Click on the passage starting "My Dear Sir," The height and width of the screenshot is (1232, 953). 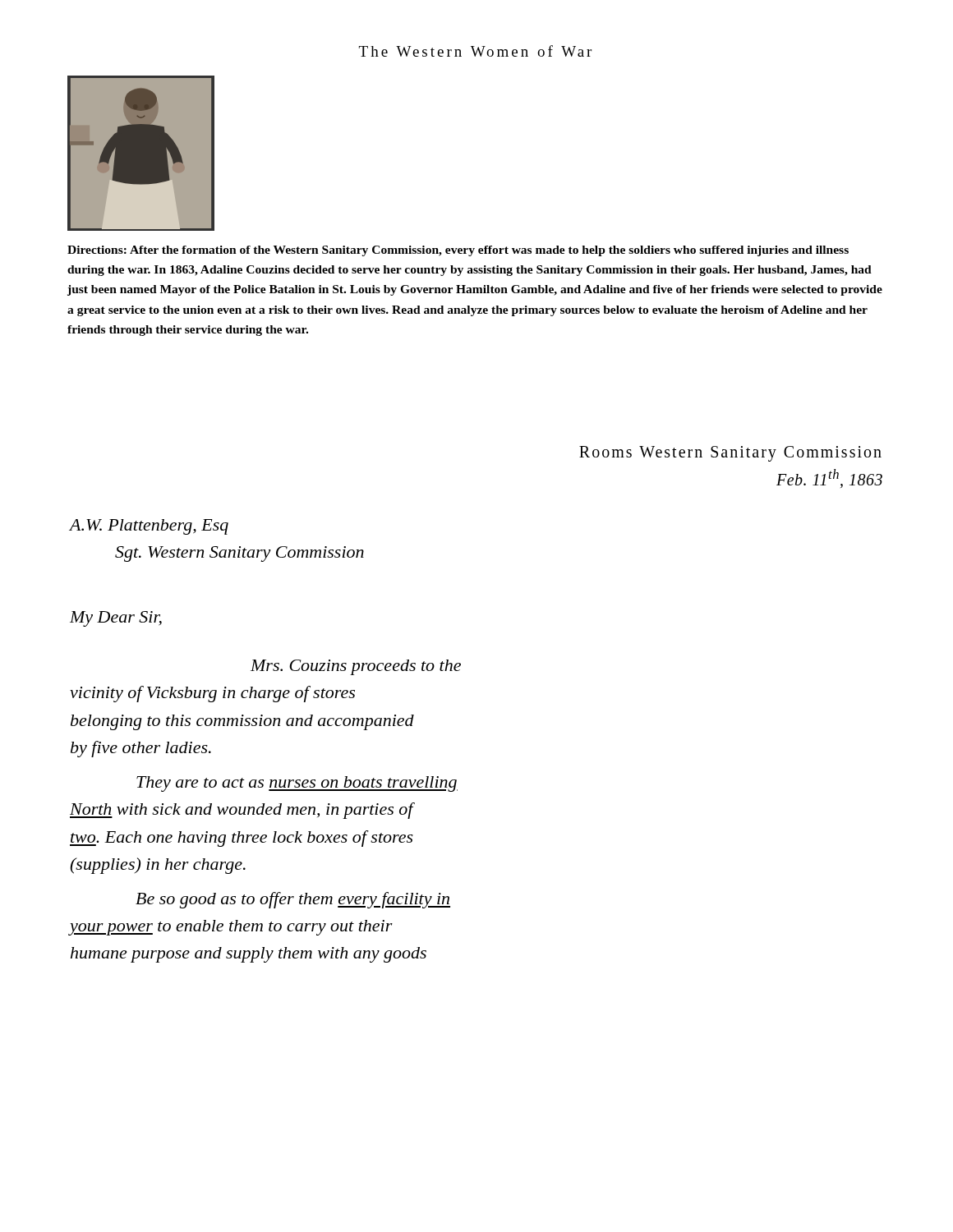click(x=116, y=616)
